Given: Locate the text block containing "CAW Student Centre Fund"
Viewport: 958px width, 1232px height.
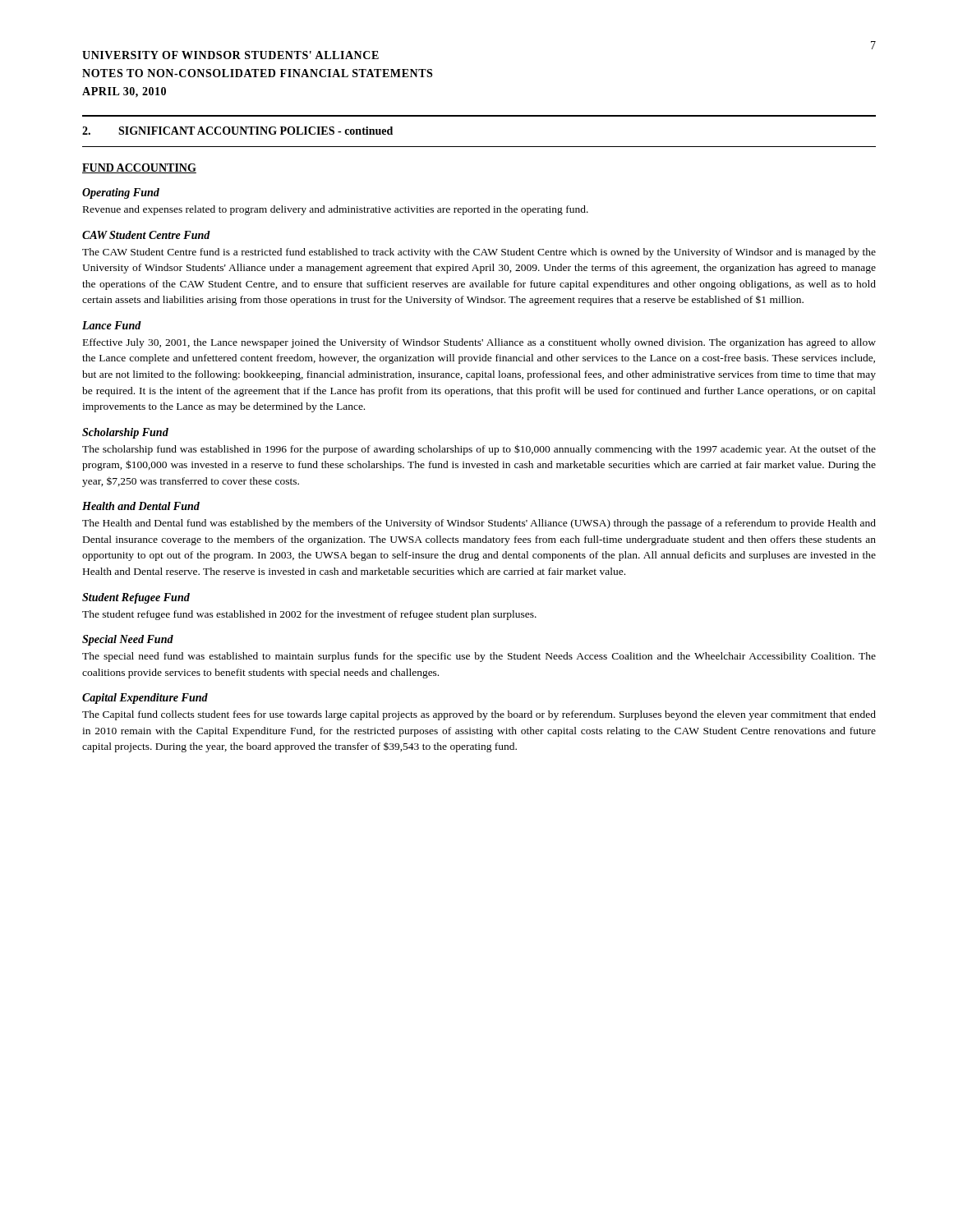Looking at the screenshot, I should click(479, 268).
